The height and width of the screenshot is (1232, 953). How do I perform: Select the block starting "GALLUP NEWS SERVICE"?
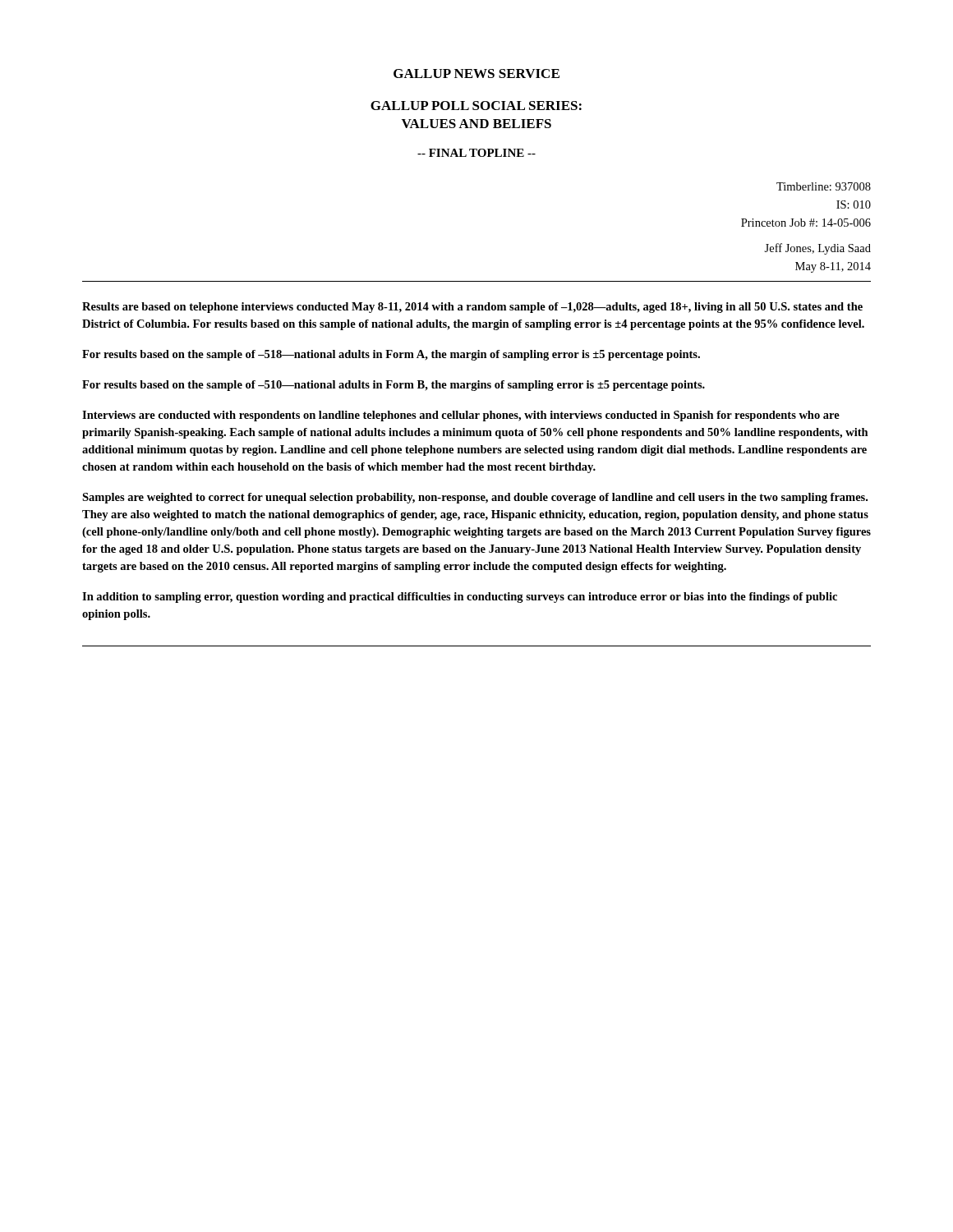(x=476, y=73)
